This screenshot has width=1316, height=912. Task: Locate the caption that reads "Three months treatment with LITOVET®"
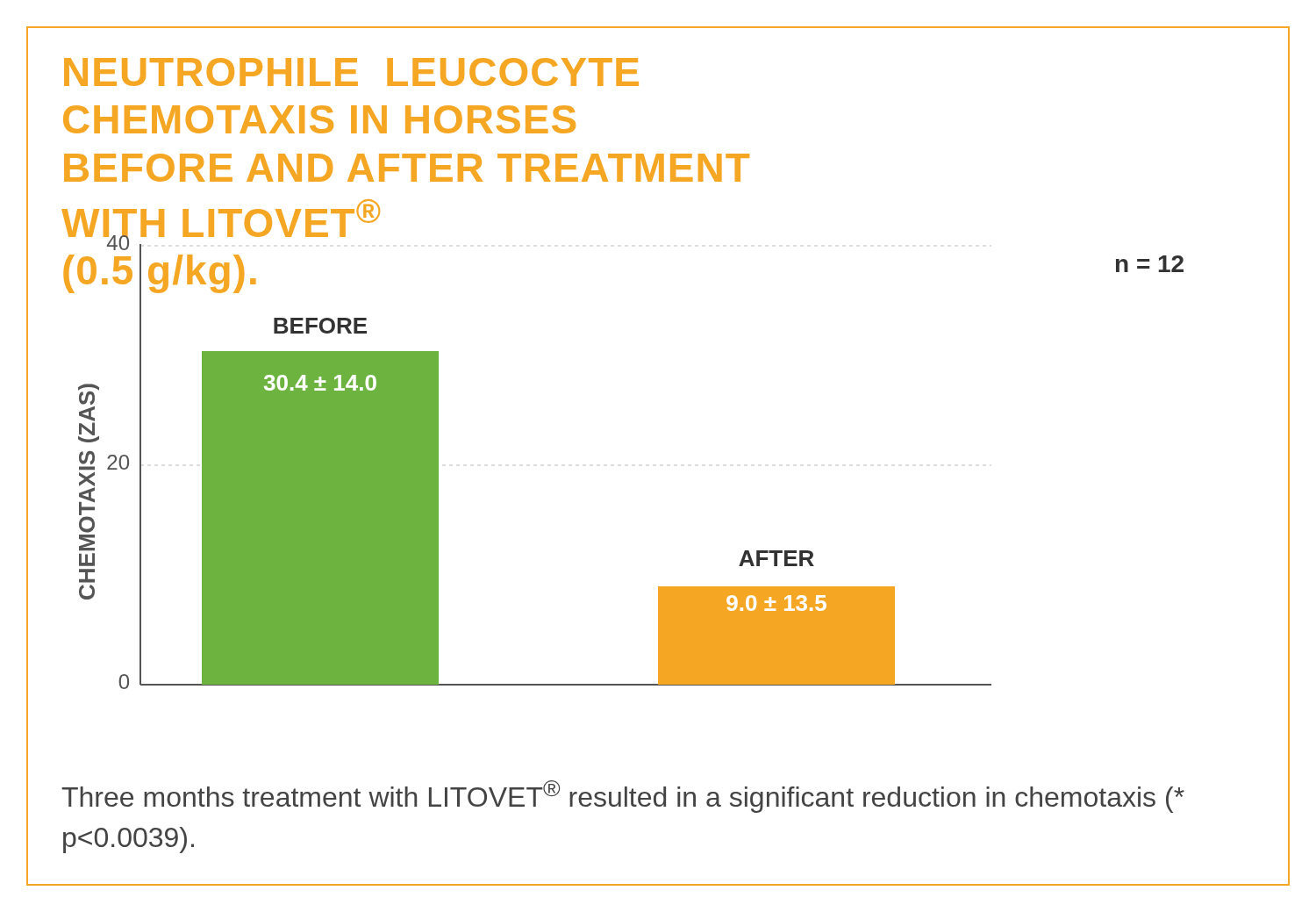pos(623,814)
